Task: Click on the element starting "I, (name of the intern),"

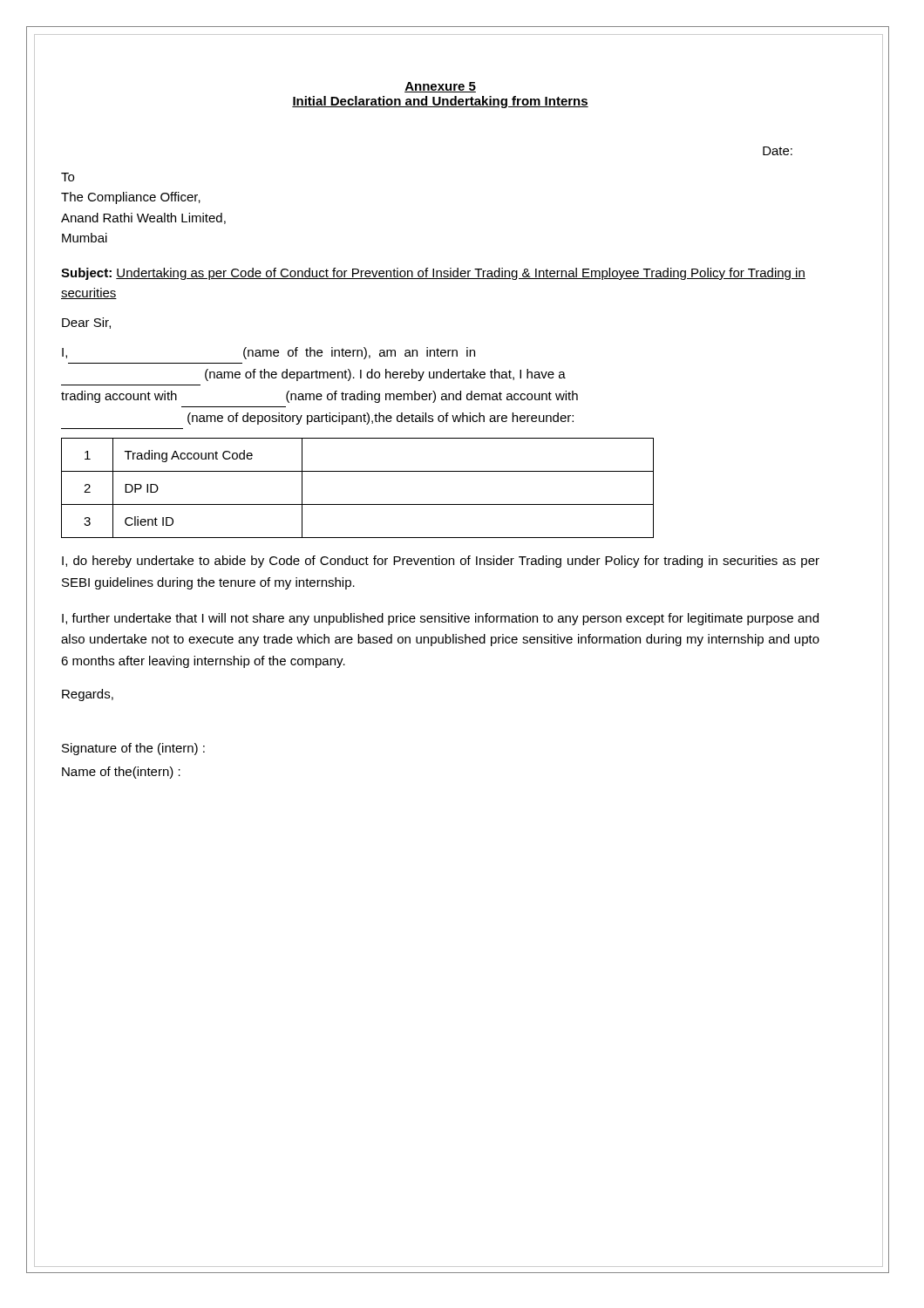Action: pyautogui.click(x=320, y=385)
